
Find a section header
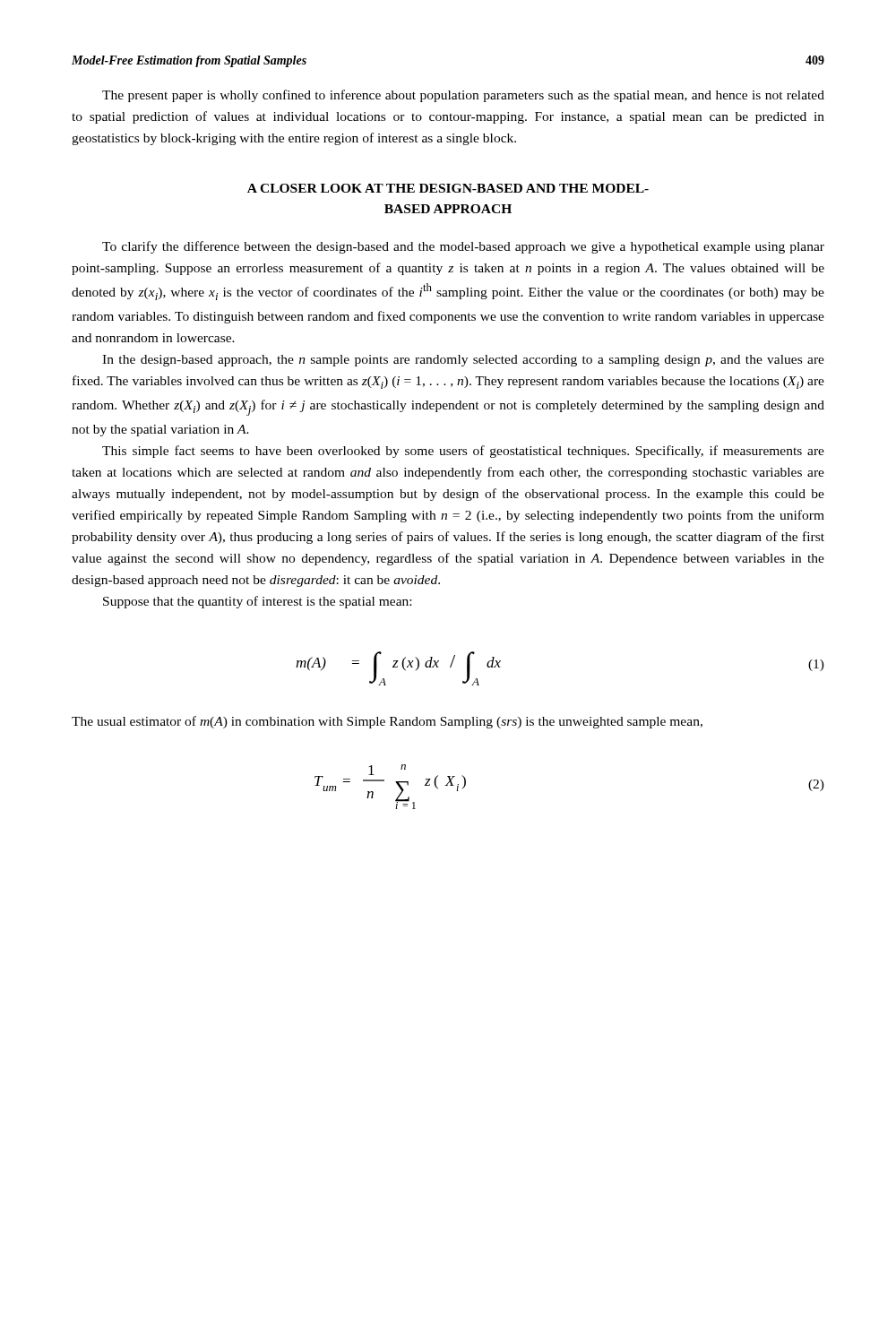click(x=448, y=198)
